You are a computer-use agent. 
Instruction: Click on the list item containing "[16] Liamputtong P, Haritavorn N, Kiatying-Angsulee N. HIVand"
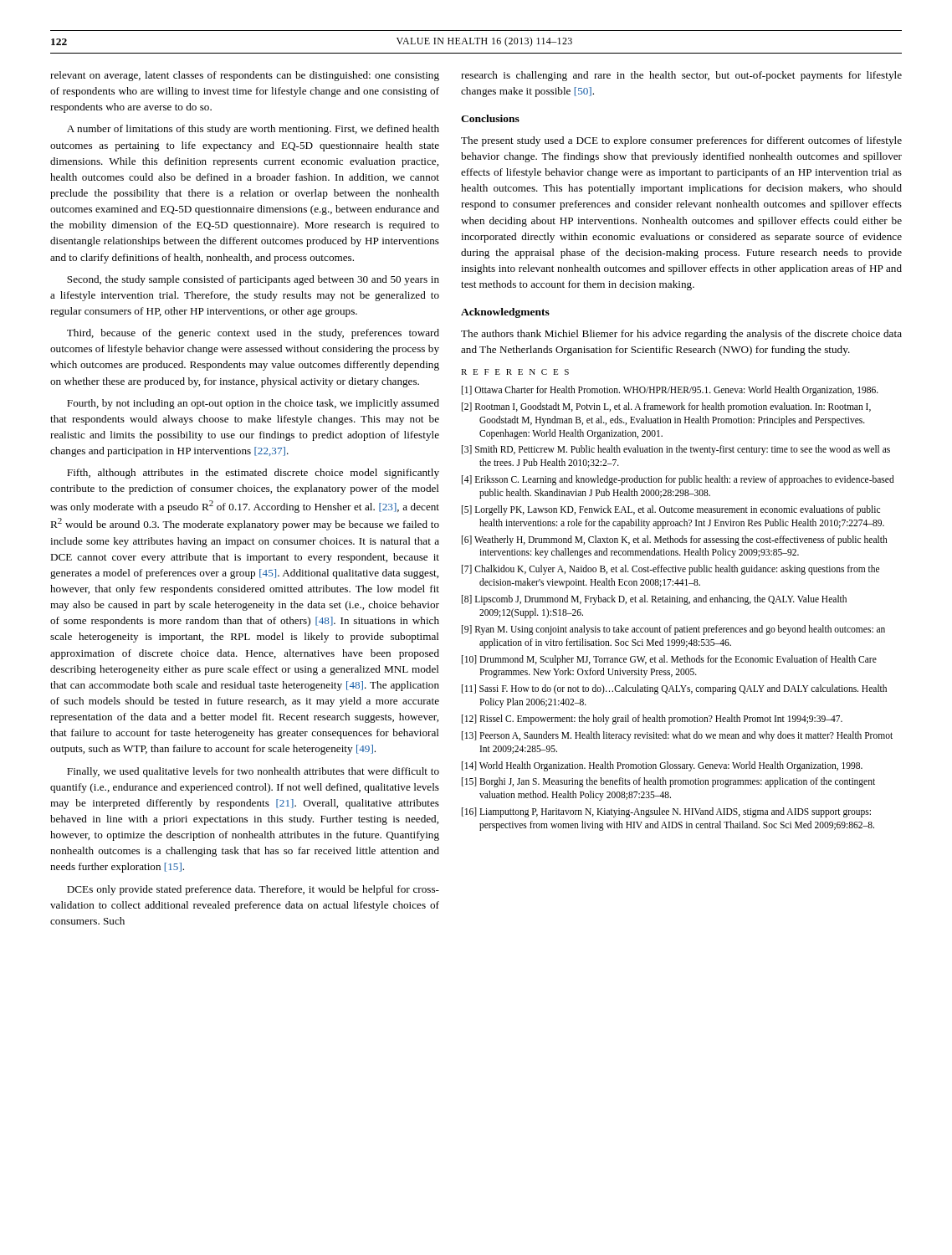(668, 818)
